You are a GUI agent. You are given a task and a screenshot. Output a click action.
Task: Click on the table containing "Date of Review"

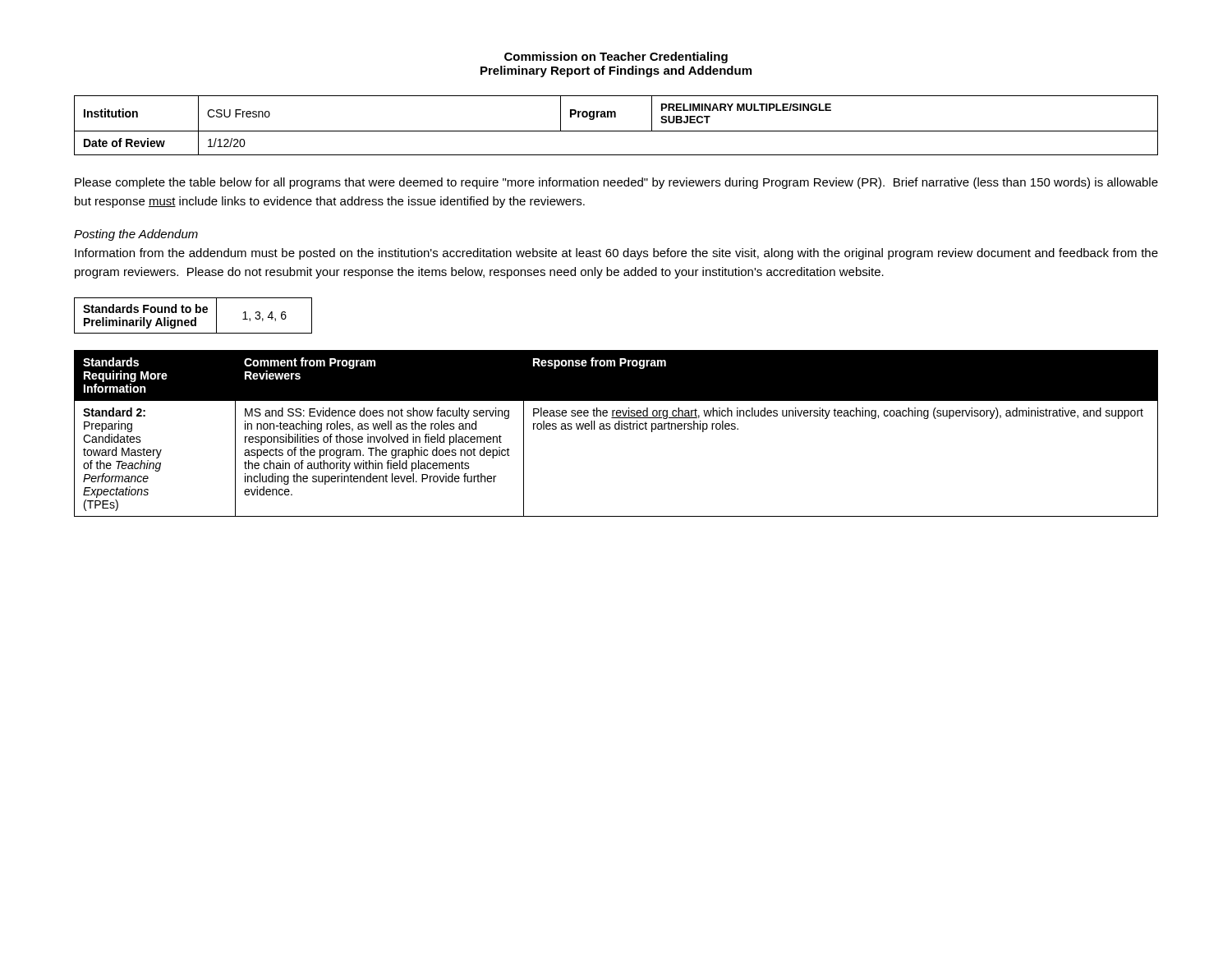616,125
